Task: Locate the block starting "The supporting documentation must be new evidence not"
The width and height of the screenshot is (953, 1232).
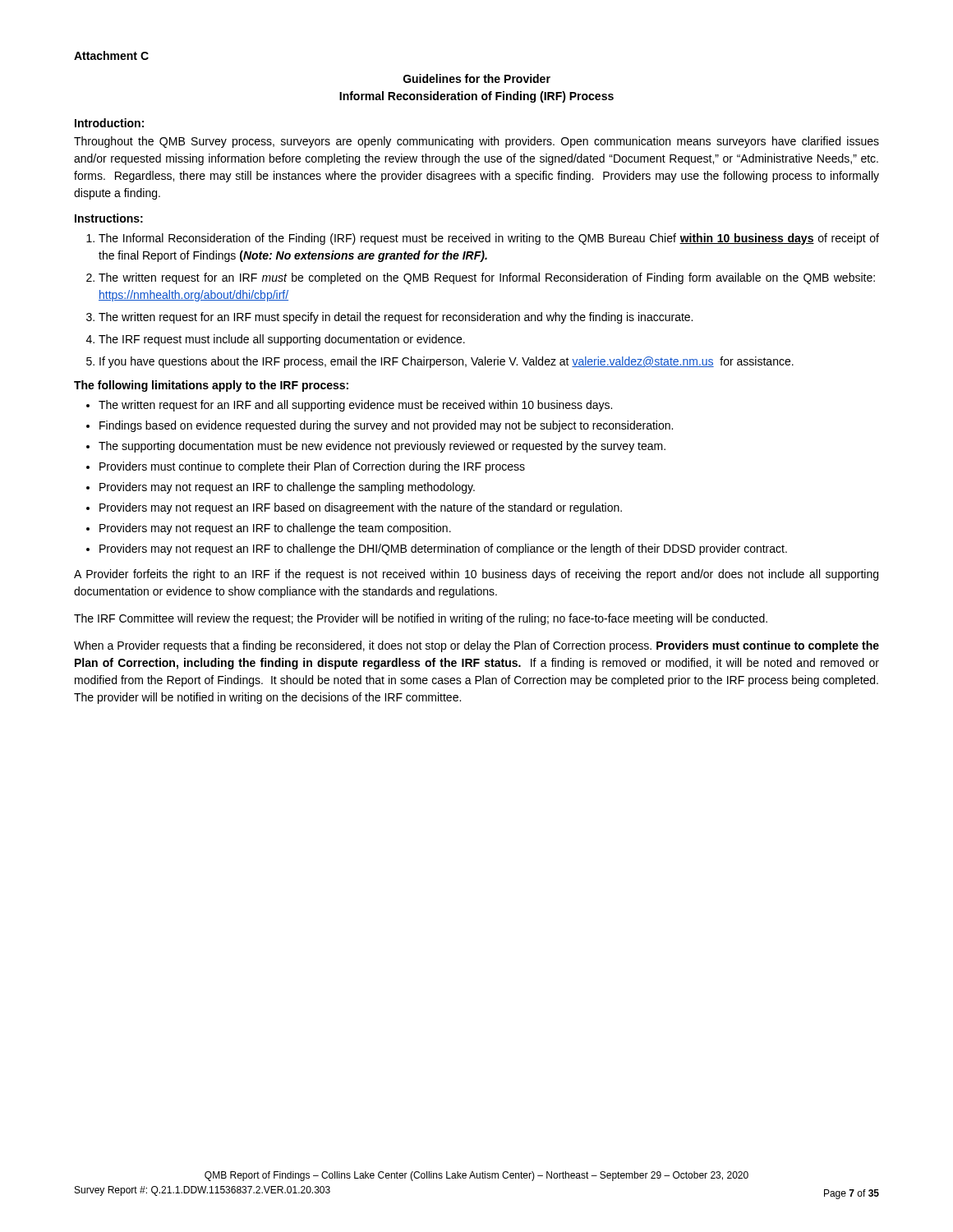Action: pyautogui.click(x=489, y=446)
